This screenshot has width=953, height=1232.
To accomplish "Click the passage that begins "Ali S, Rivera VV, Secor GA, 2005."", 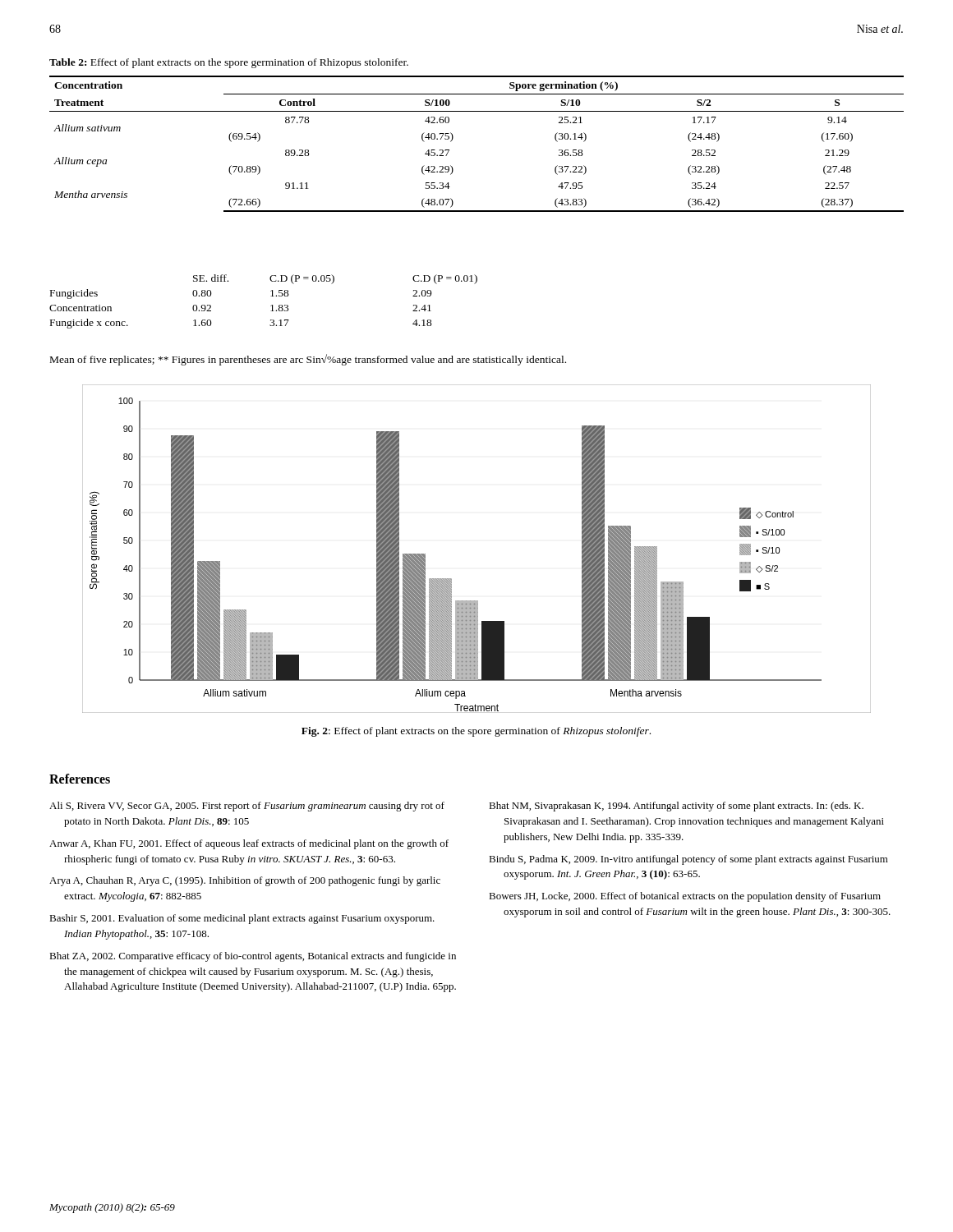I will point(247,813).
